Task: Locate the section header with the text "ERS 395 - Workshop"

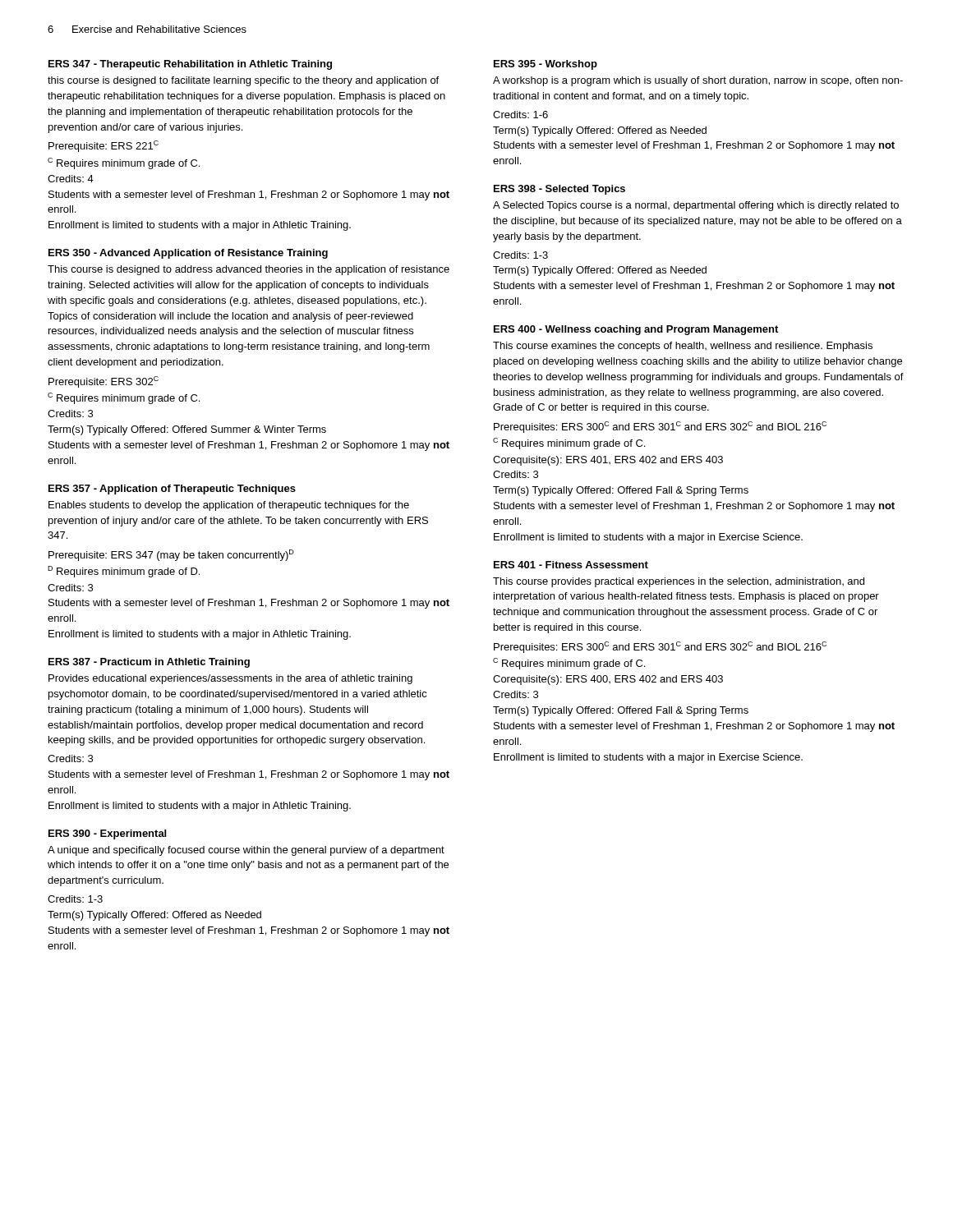Action: [x=545, y=64]
